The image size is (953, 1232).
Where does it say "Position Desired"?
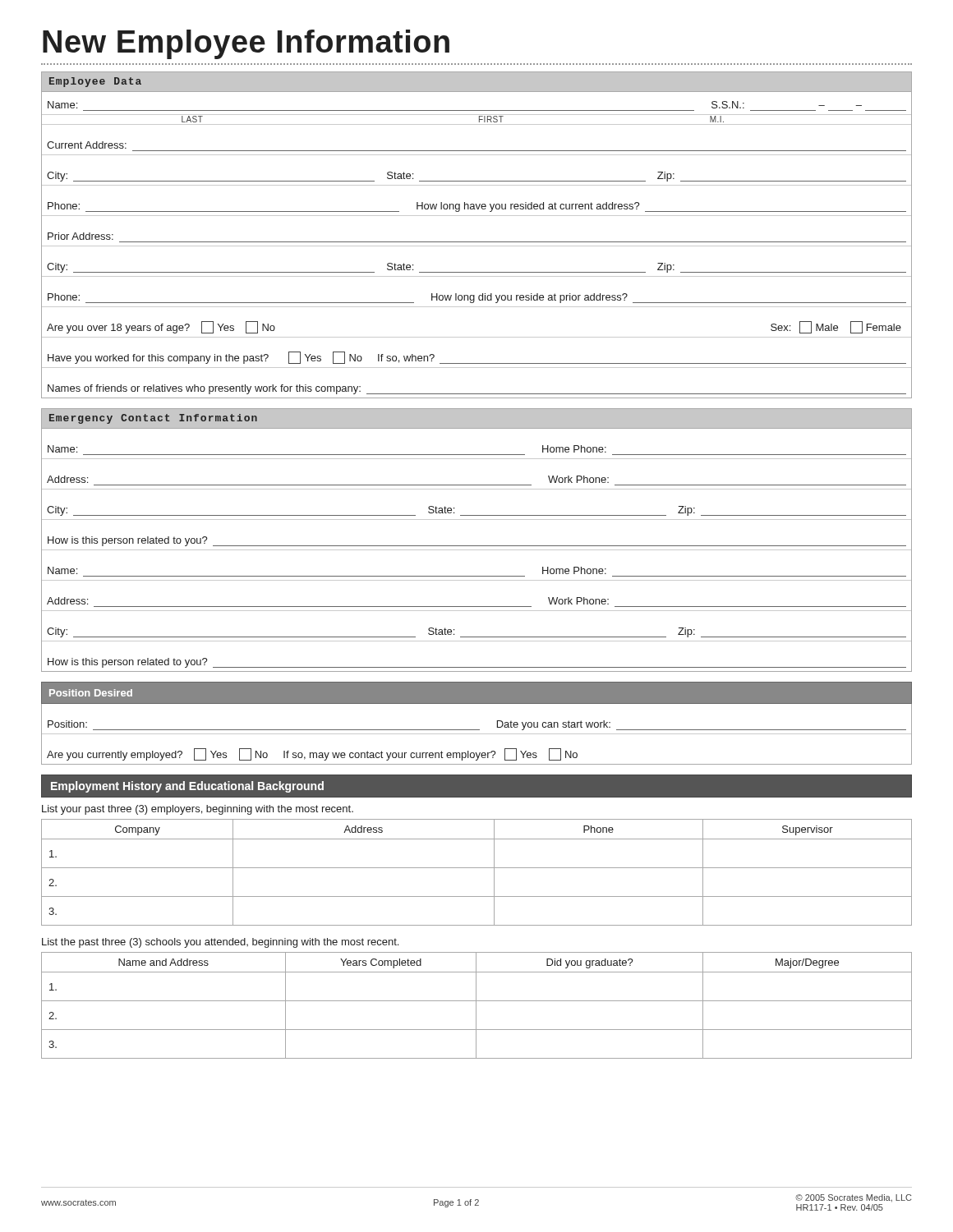point(91,693)
